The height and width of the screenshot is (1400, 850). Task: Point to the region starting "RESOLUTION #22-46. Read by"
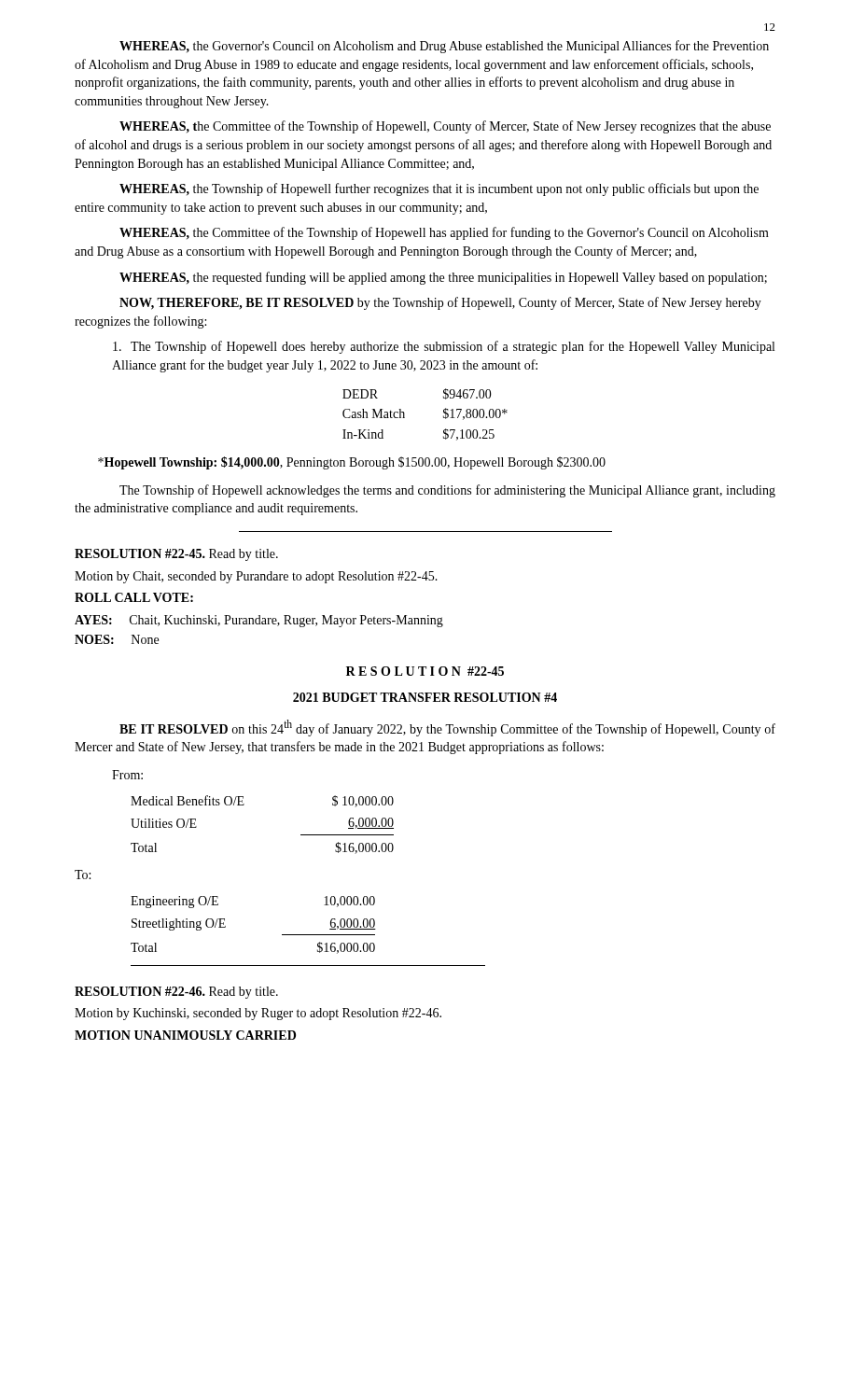pyautogui.click(x=177, y=991)
